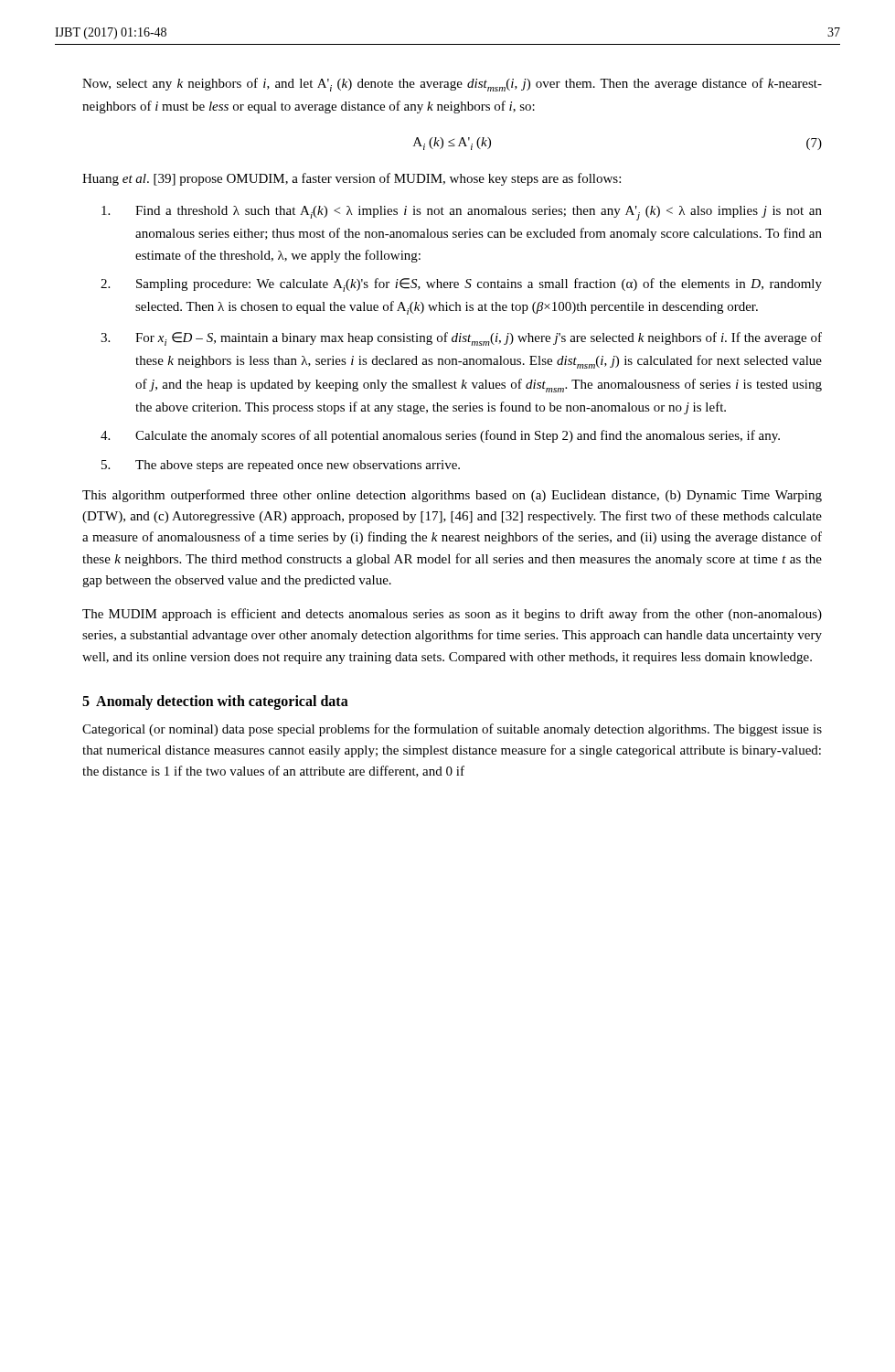Viewport: 895px width, 1372px height.
Task: Click on the list item that says "5. The above steps"
Action: (x=452, y=465)
